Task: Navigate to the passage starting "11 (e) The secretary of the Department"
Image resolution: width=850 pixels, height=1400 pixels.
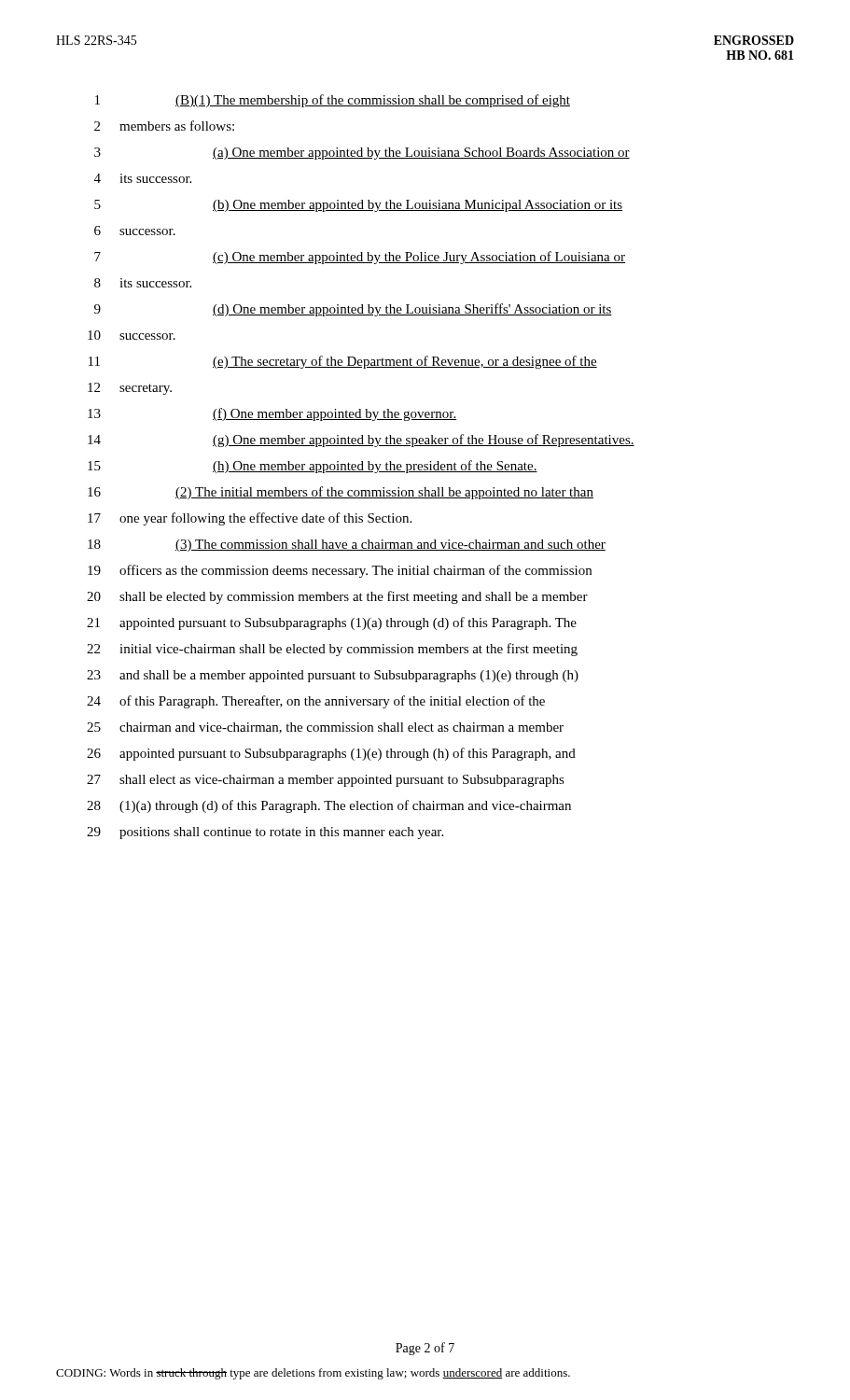Action: click(x=425, y=362)
